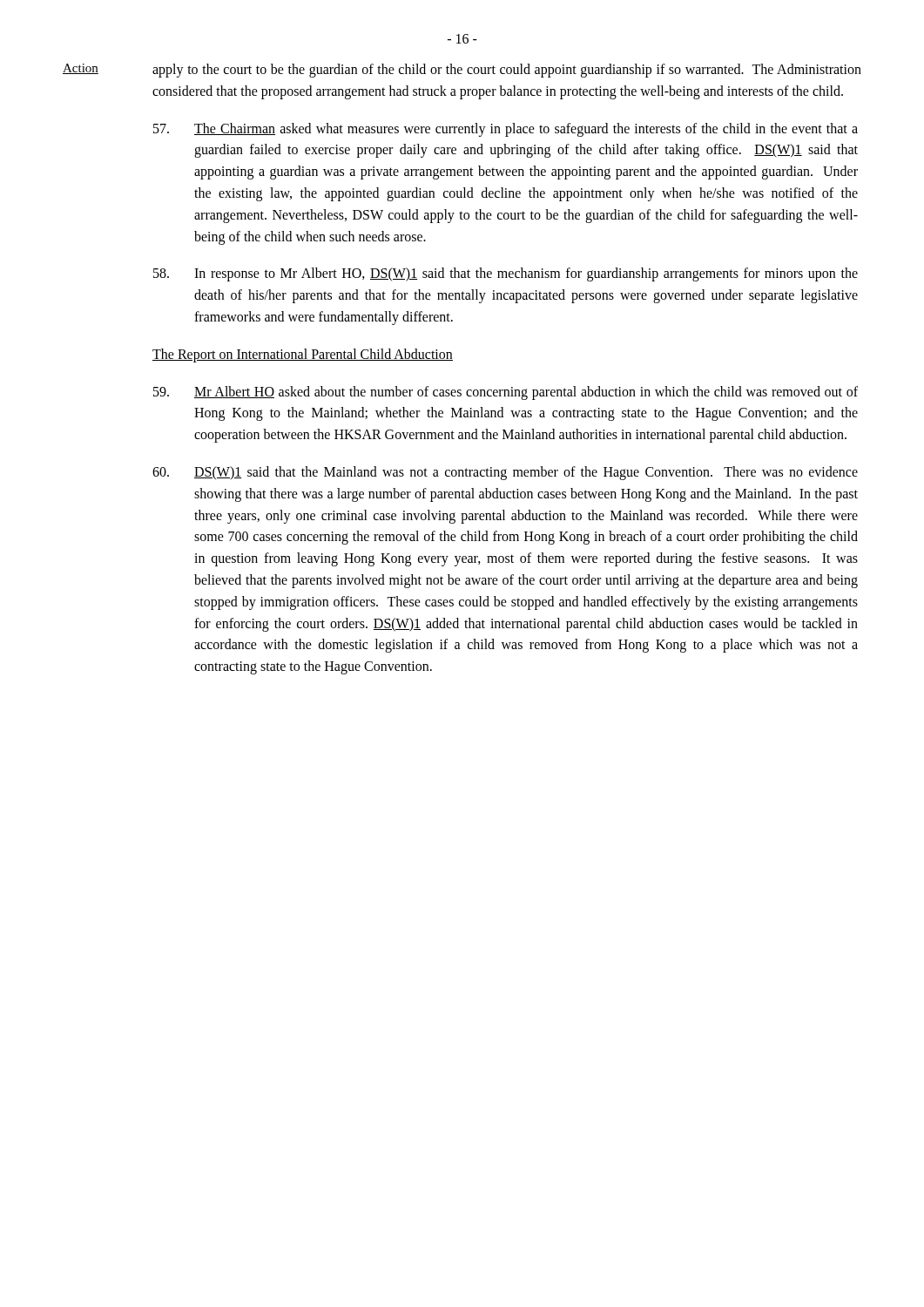Navigate to the region starting "In response to Mr Albert"
The width and height of the screenshot is (924, 1307).
[x=505, y=296]
